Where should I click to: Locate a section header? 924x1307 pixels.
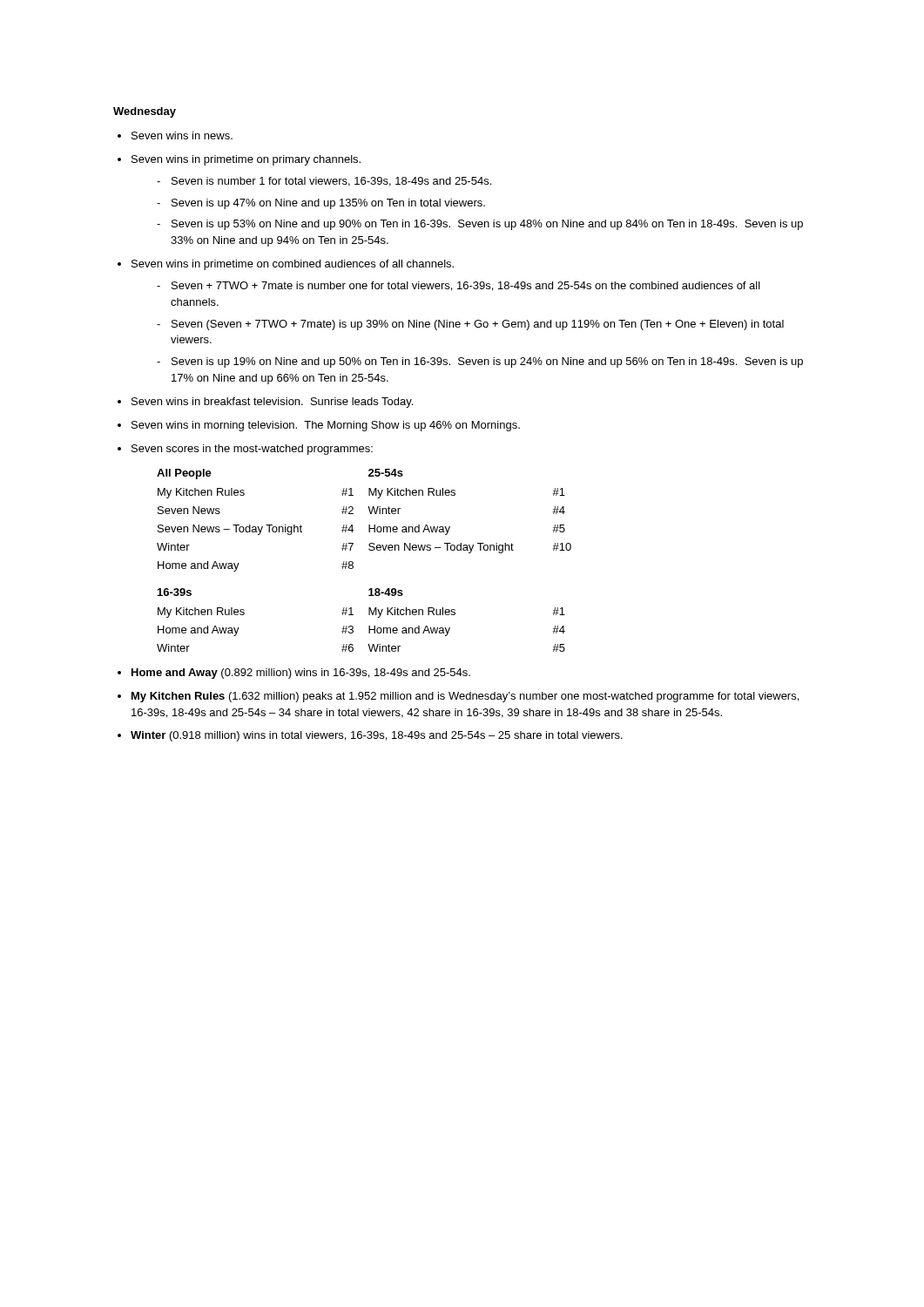145,111
